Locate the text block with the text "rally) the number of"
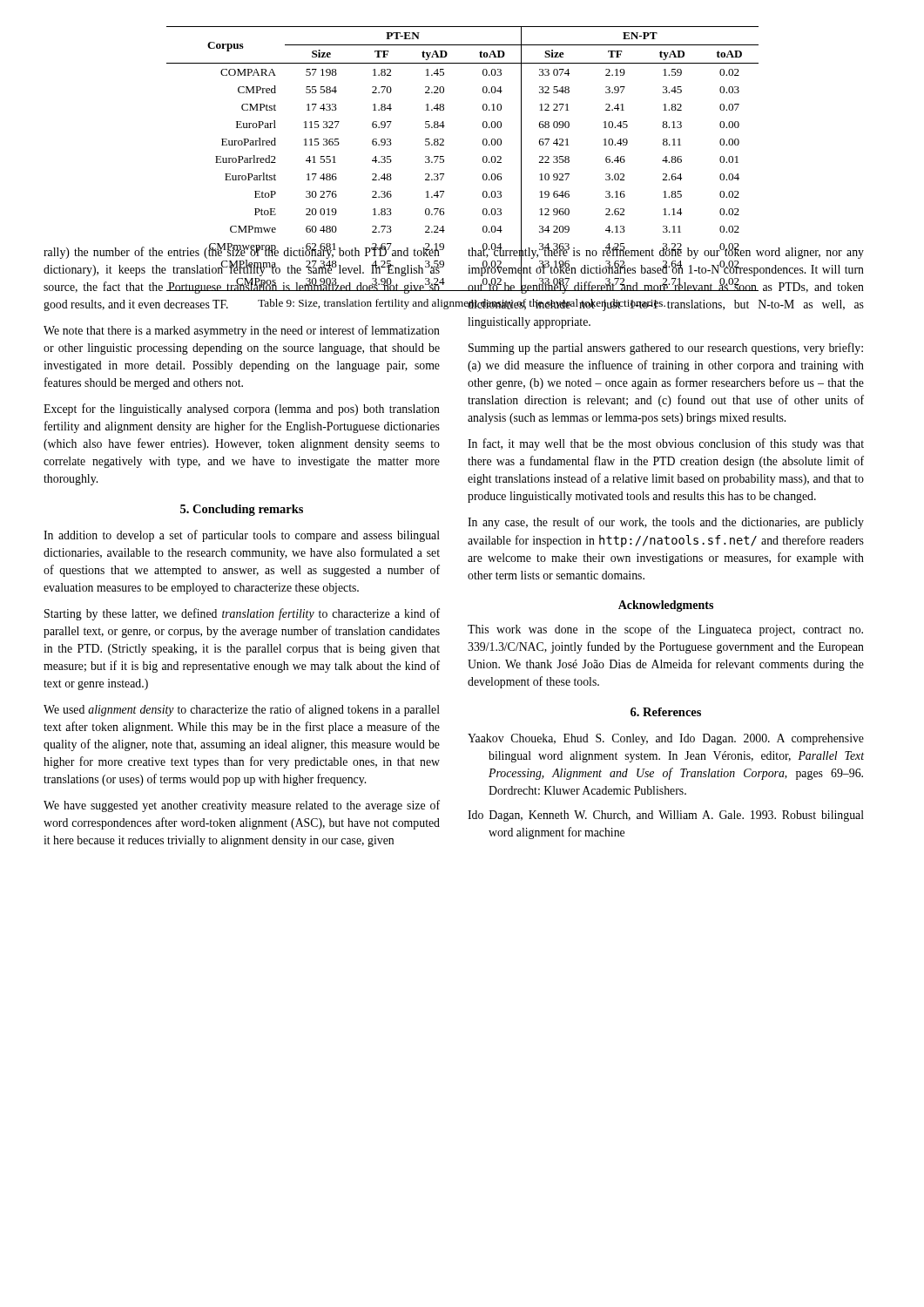The height and width of the screenshot is (1307, 924). 242,366
